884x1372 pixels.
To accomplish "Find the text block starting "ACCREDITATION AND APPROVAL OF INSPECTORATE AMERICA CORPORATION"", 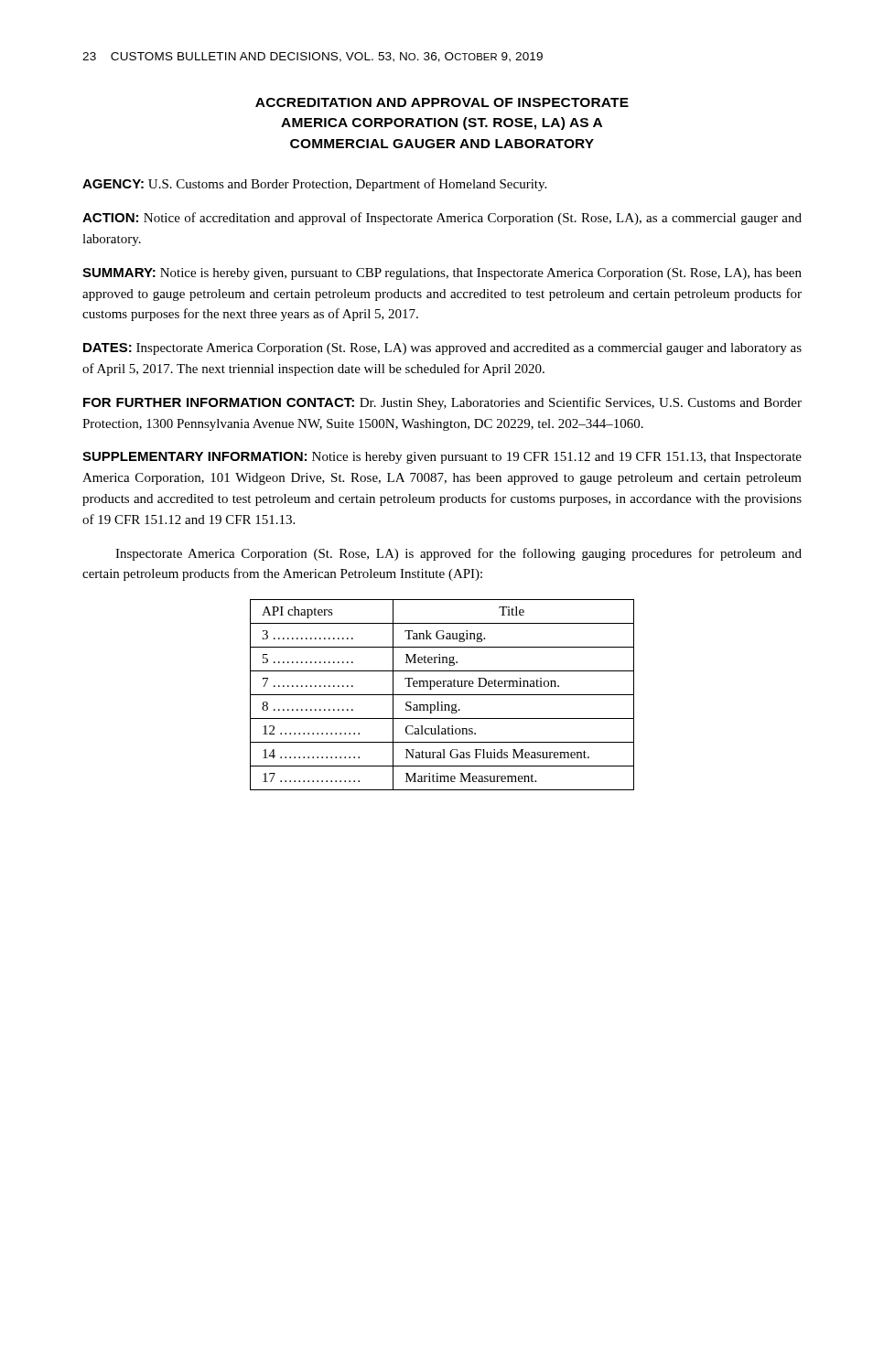I will point(442,123).
